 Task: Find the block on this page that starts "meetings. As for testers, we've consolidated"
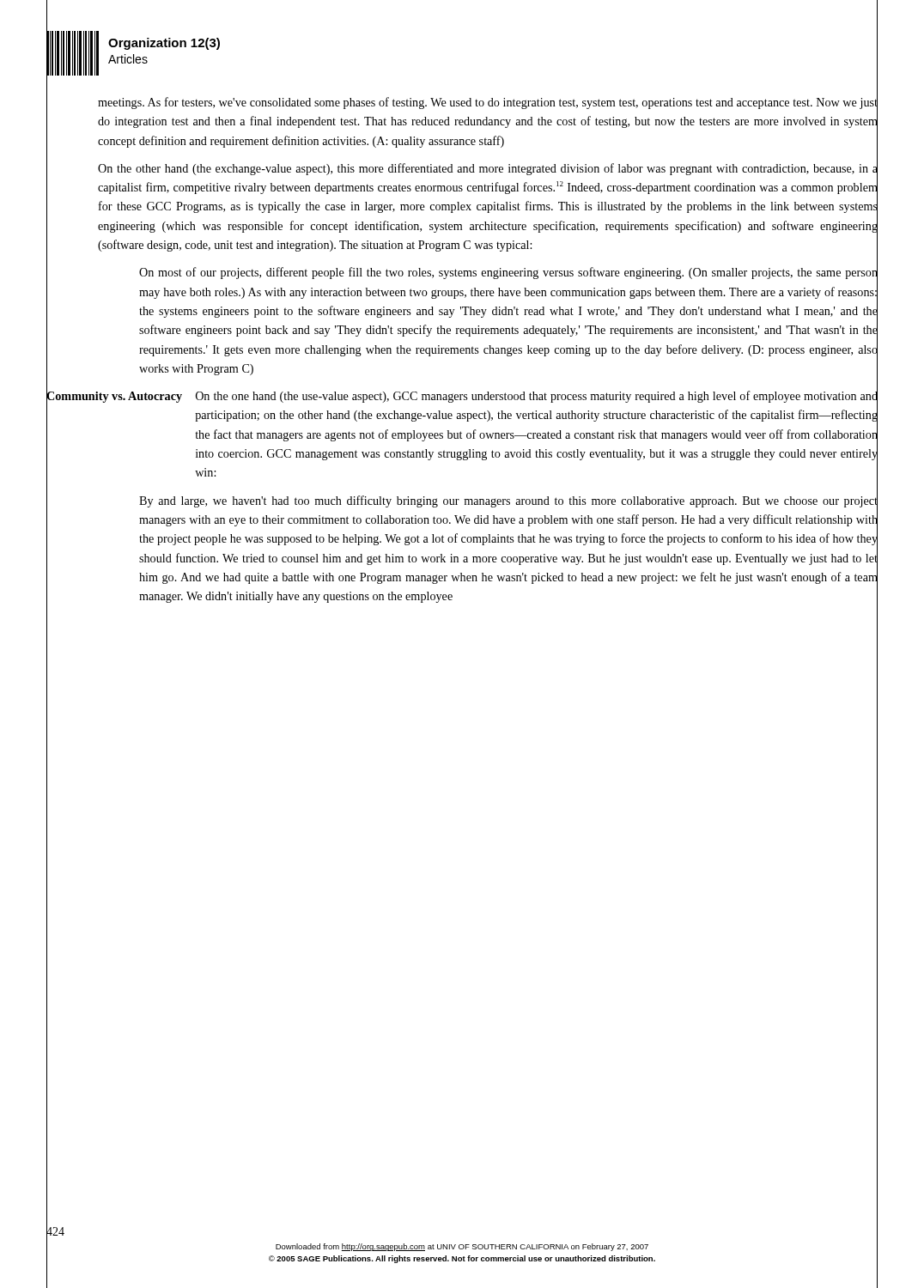coord(488,121)
